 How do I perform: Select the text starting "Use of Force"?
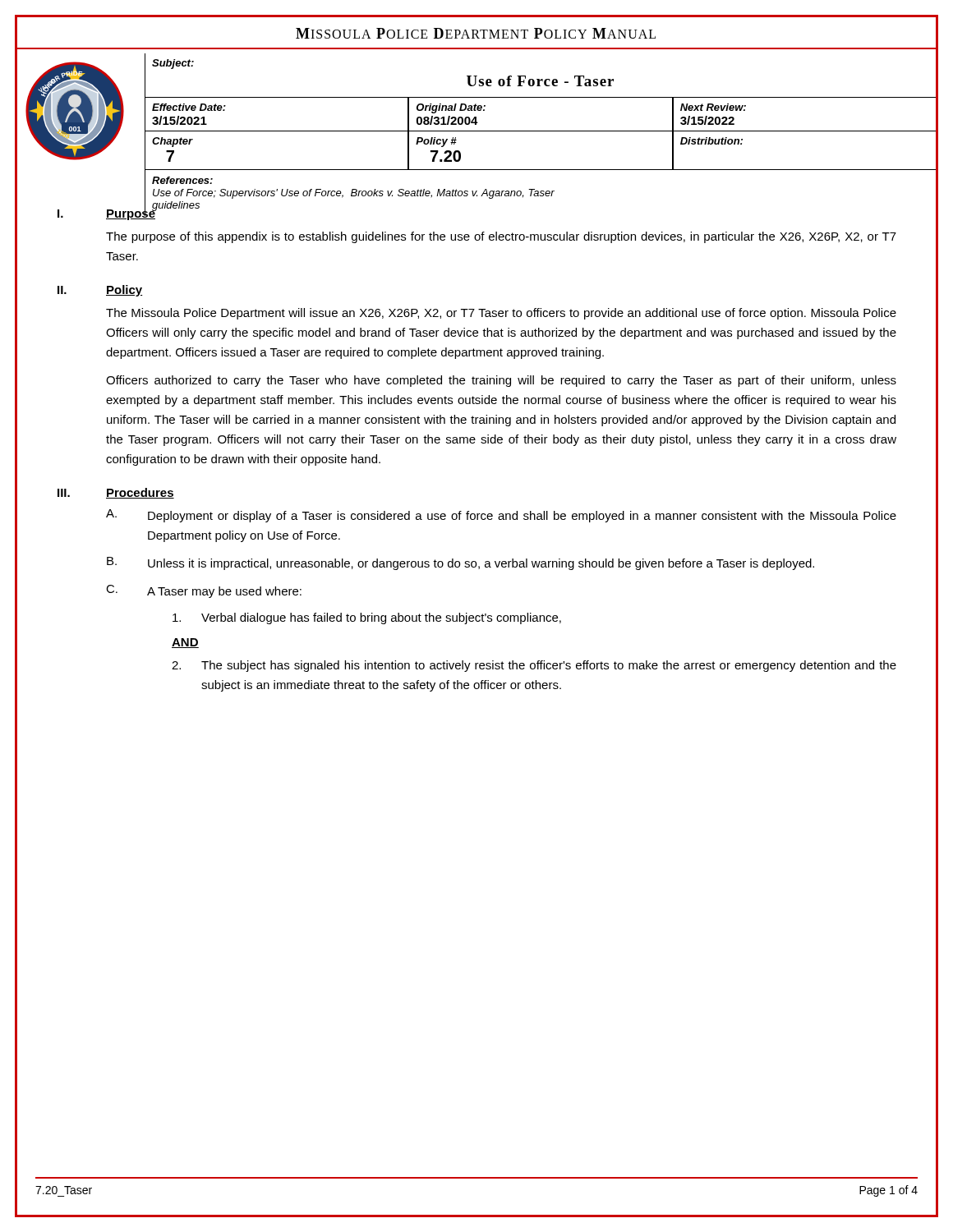(541, 81)
